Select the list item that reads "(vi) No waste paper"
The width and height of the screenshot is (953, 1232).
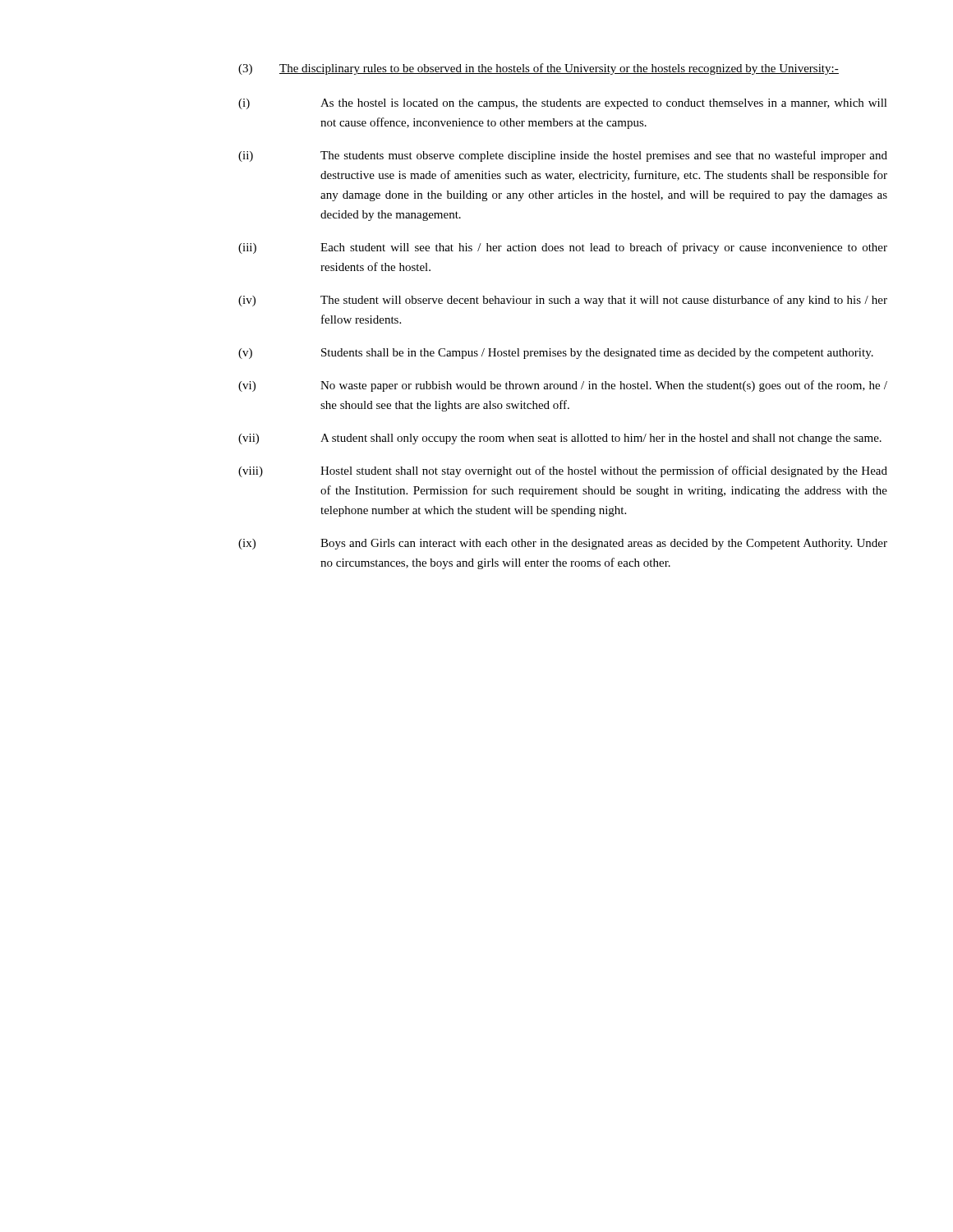point(563,395)
